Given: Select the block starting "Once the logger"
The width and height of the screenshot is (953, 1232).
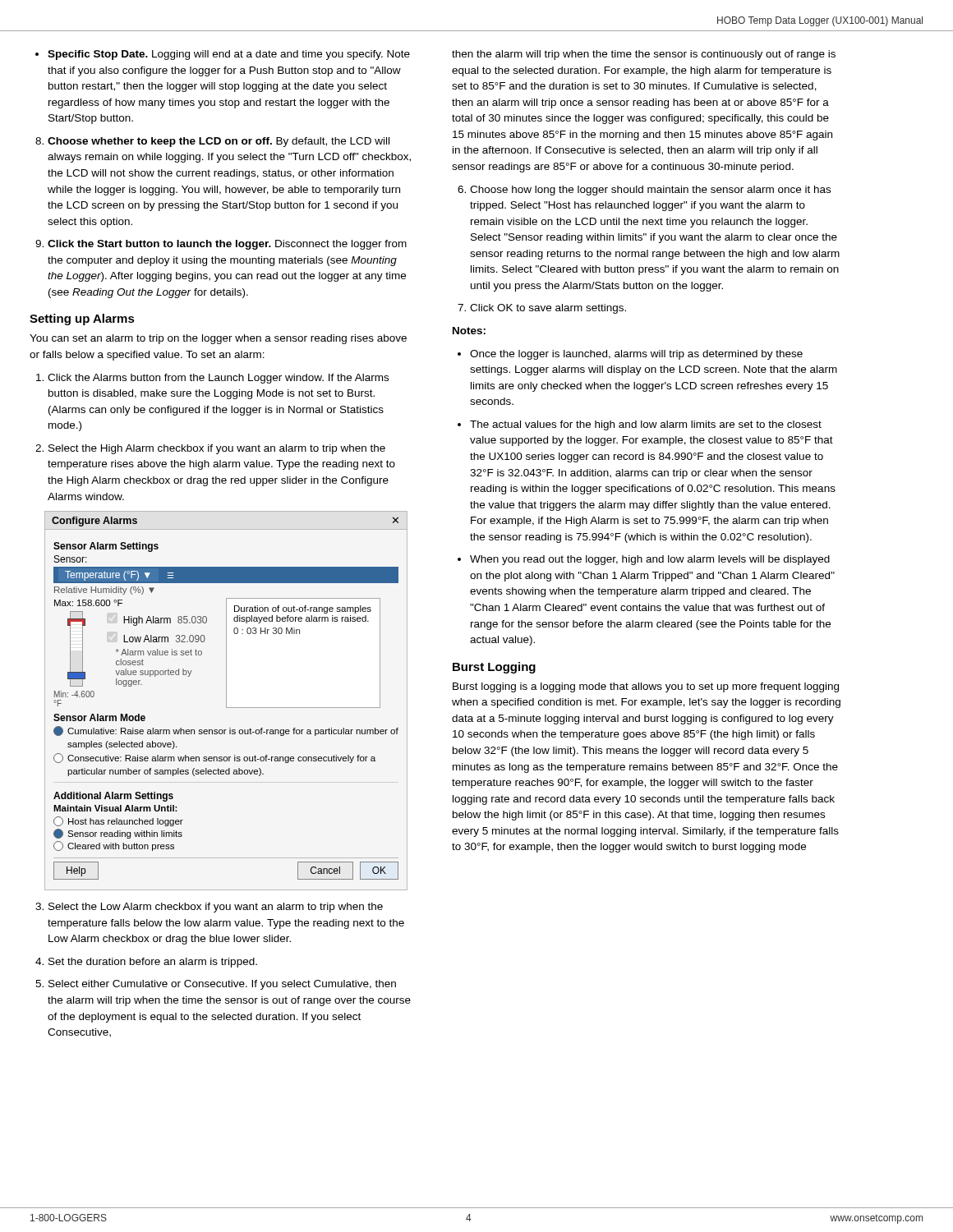Looking at the screenshot, I should click(x=647, y=378).
